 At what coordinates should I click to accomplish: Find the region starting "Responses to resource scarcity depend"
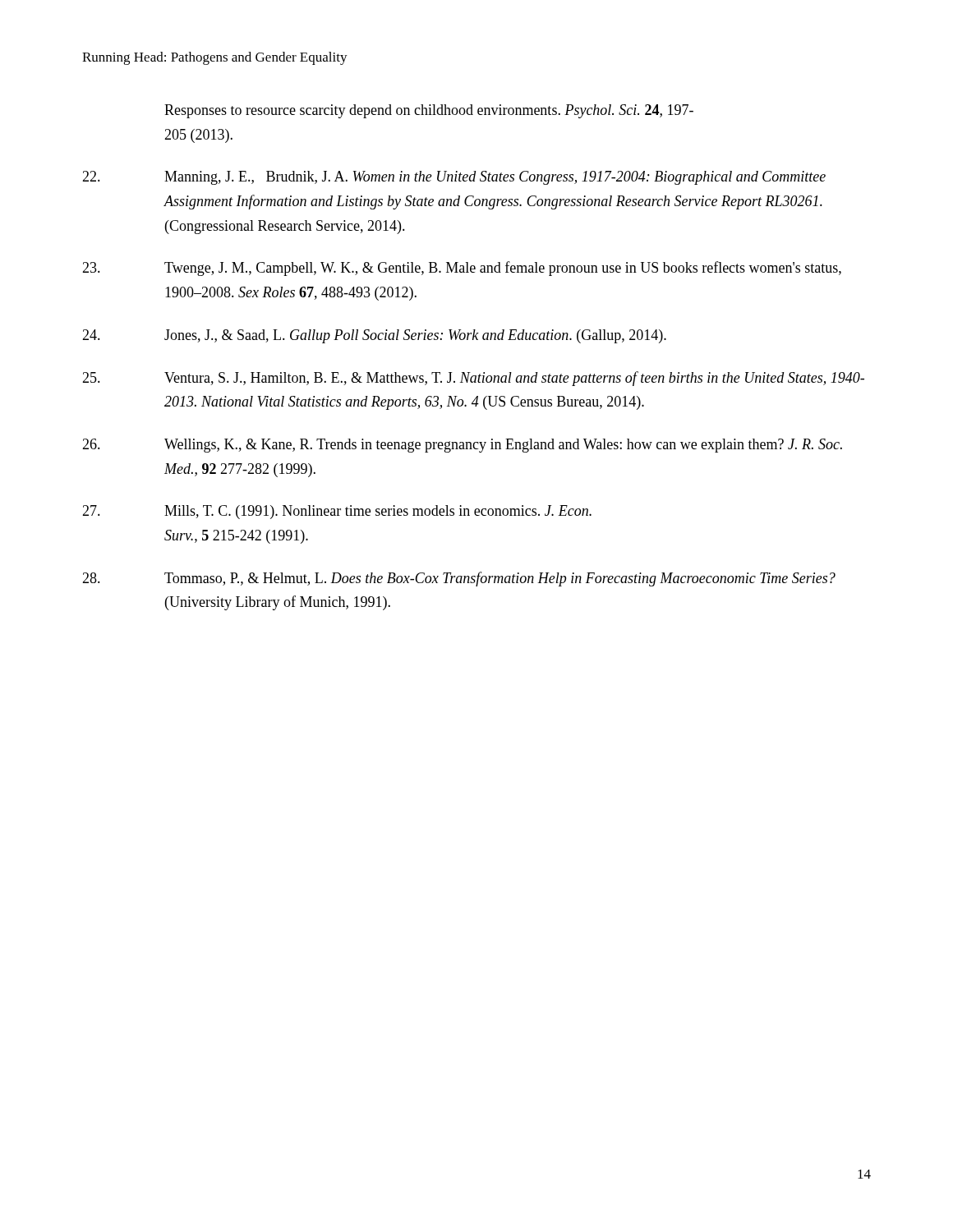coord(429,122)
